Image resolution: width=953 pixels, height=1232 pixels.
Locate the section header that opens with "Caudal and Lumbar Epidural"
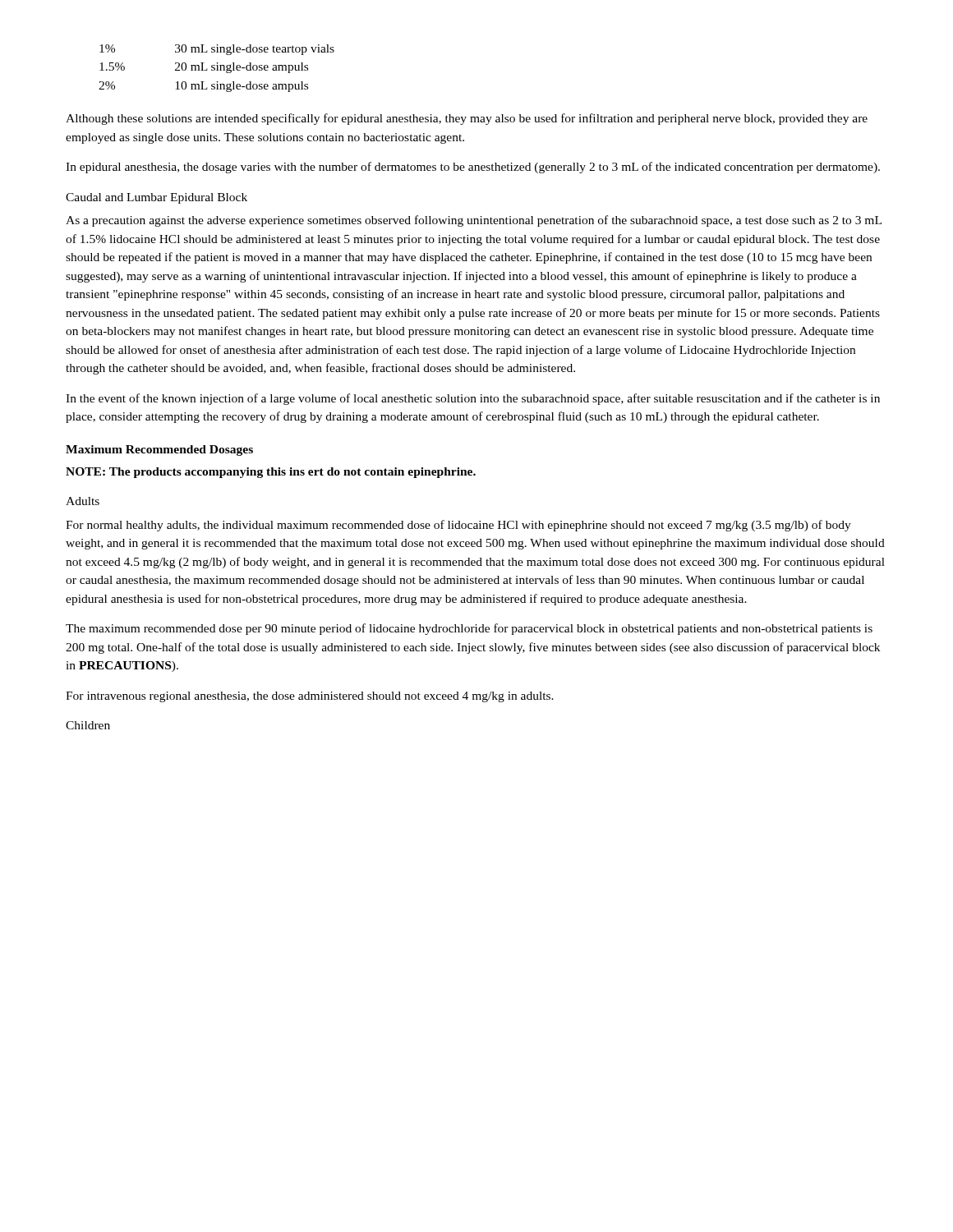157,198
